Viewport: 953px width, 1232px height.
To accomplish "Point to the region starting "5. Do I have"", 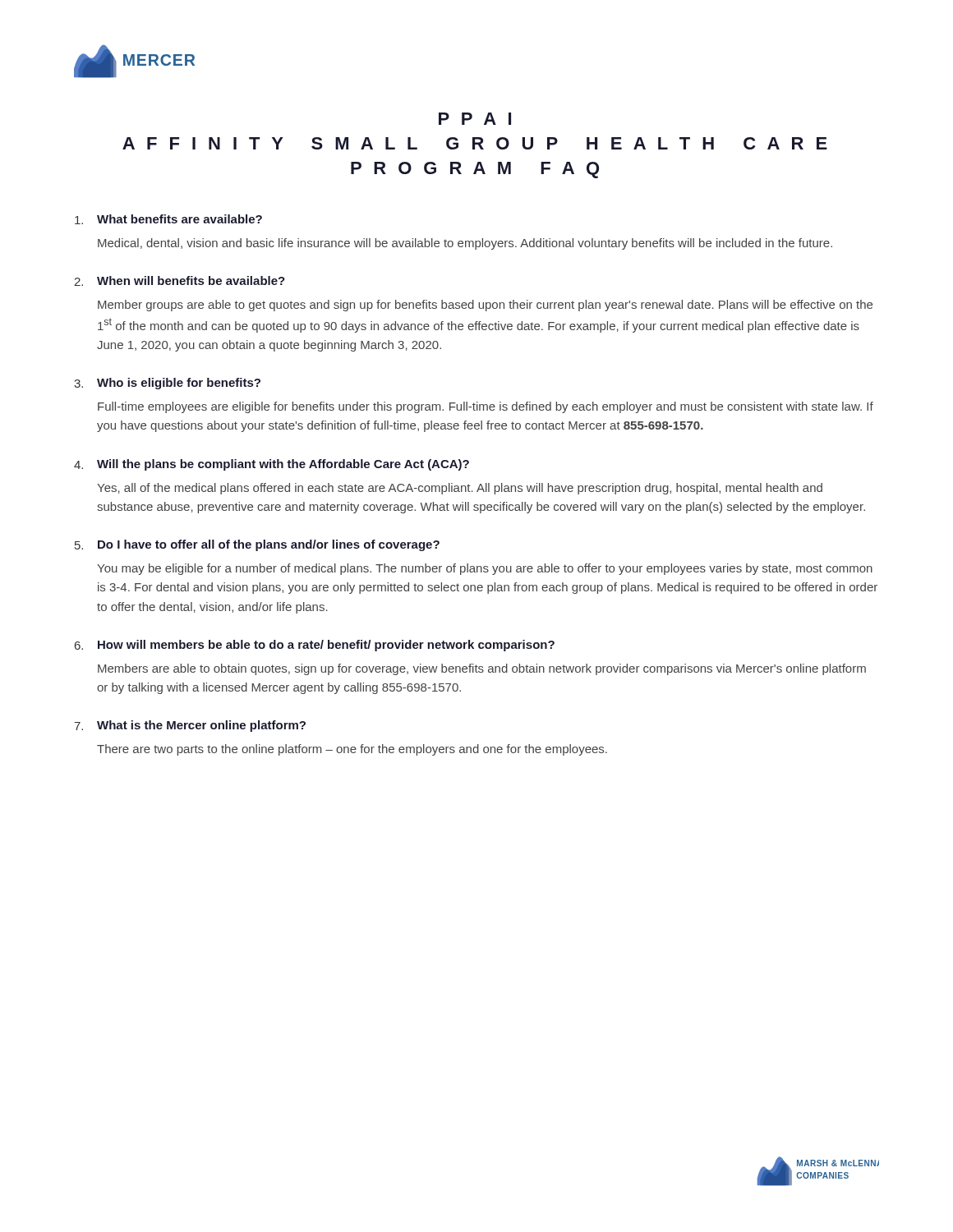I will (476, 576).
